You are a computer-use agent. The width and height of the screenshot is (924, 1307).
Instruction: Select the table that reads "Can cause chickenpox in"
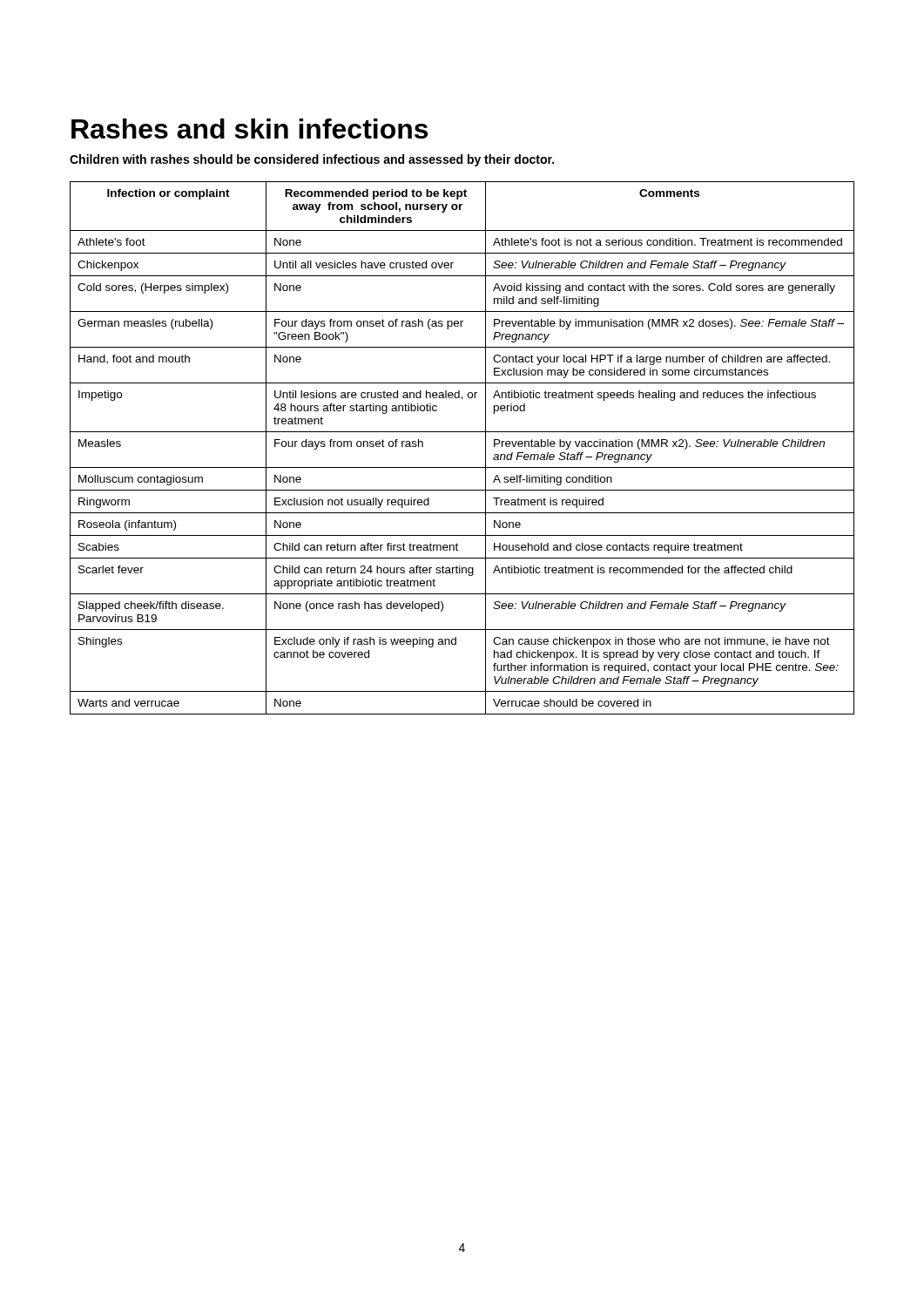point(462,448)
